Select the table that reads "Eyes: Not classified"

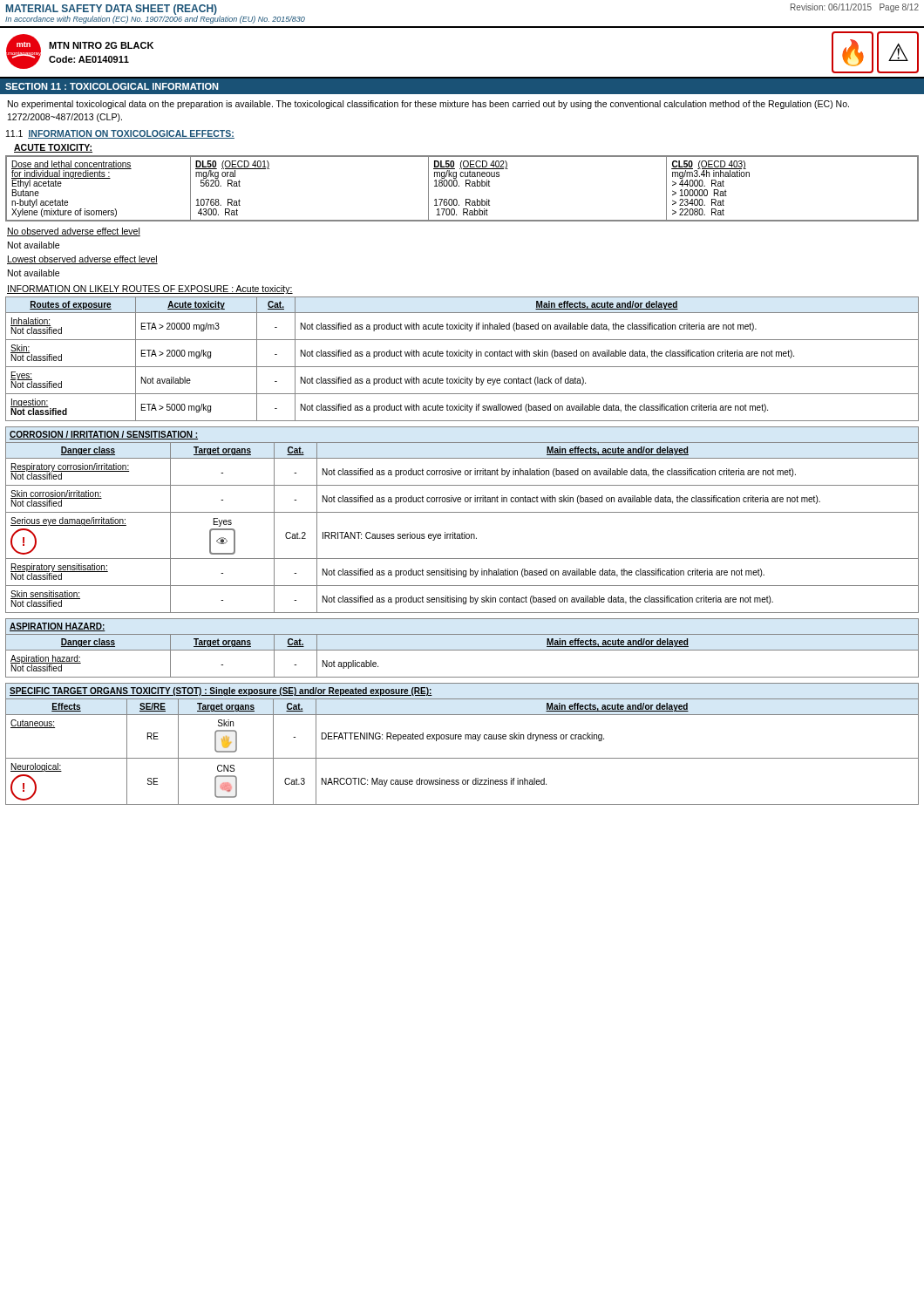coord(462,359)
